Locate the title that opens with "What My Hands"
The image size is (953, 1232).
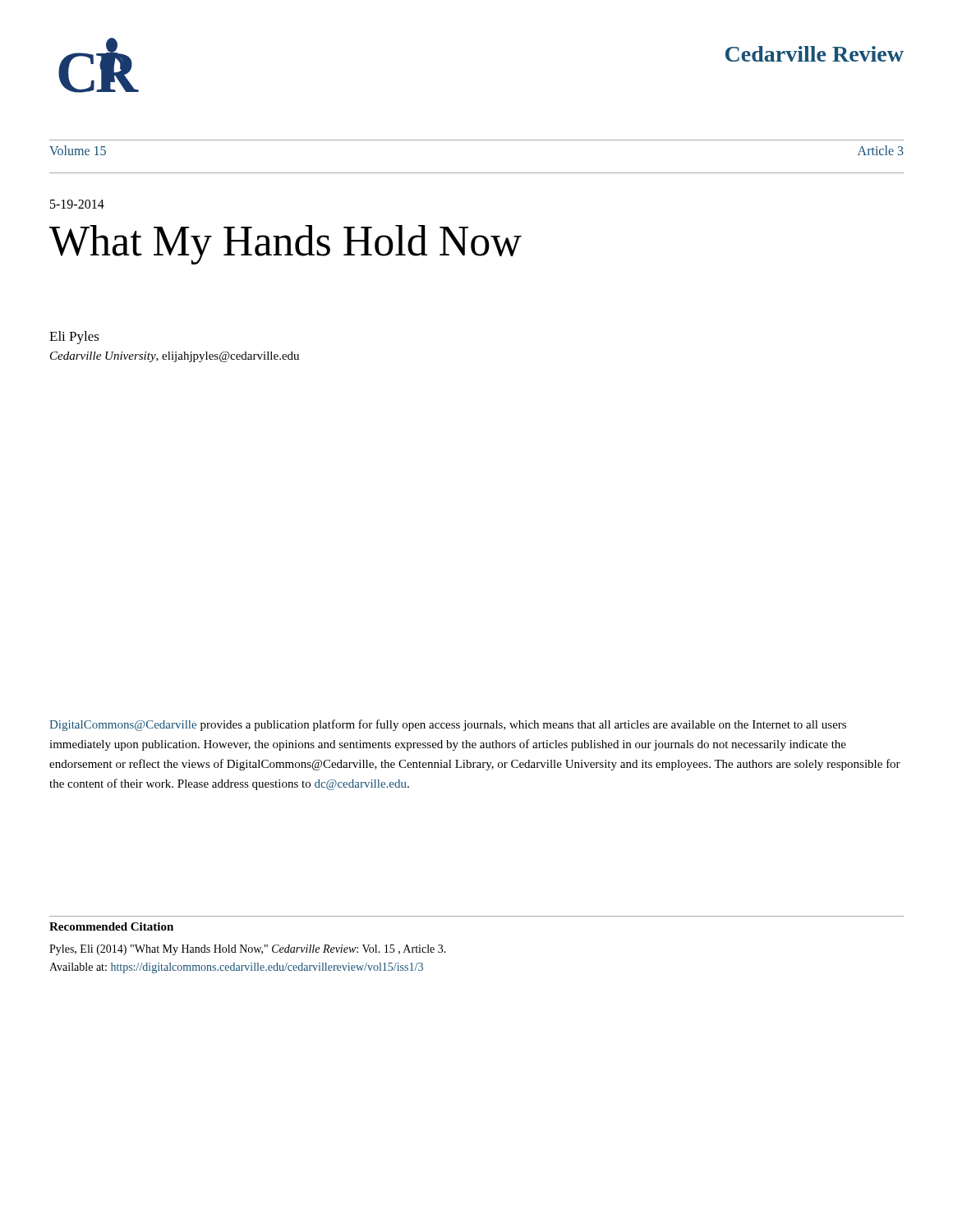tap(285, 241)
